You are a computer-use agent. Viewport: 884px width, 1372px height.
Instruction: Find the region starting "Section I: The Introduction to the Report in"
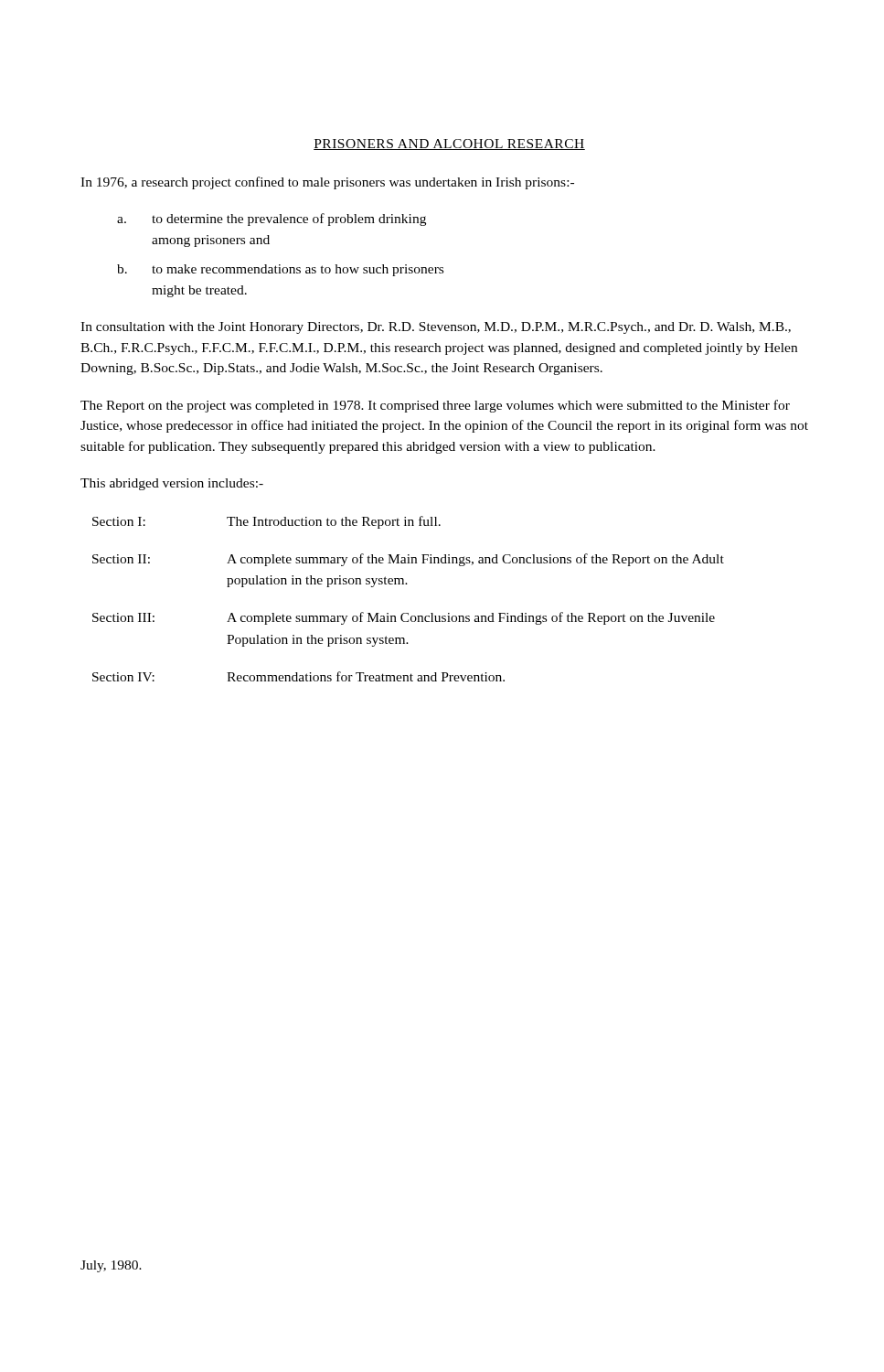point(434,521)
